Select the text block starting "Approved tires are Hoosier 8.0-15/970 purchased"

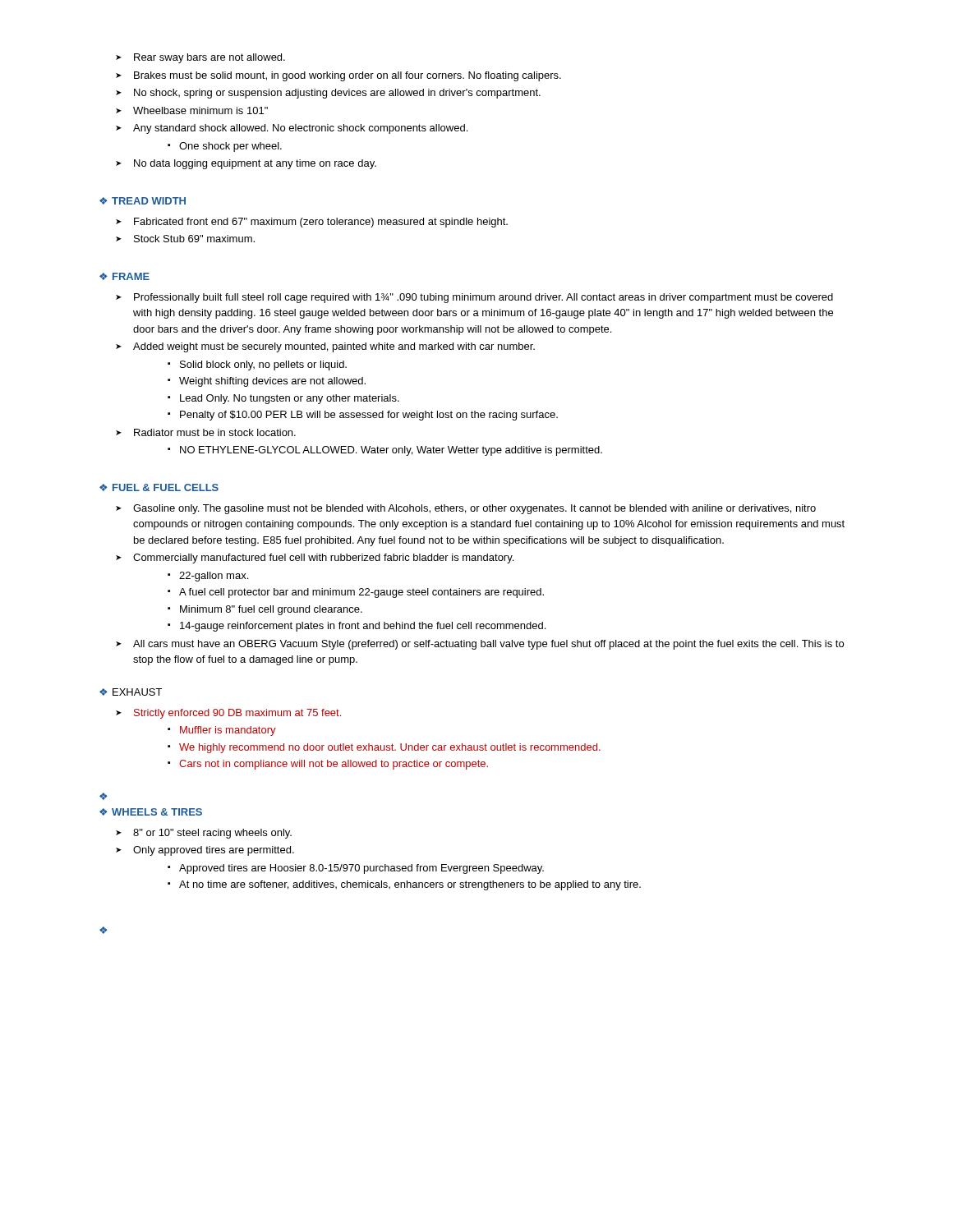pos(362,867)
